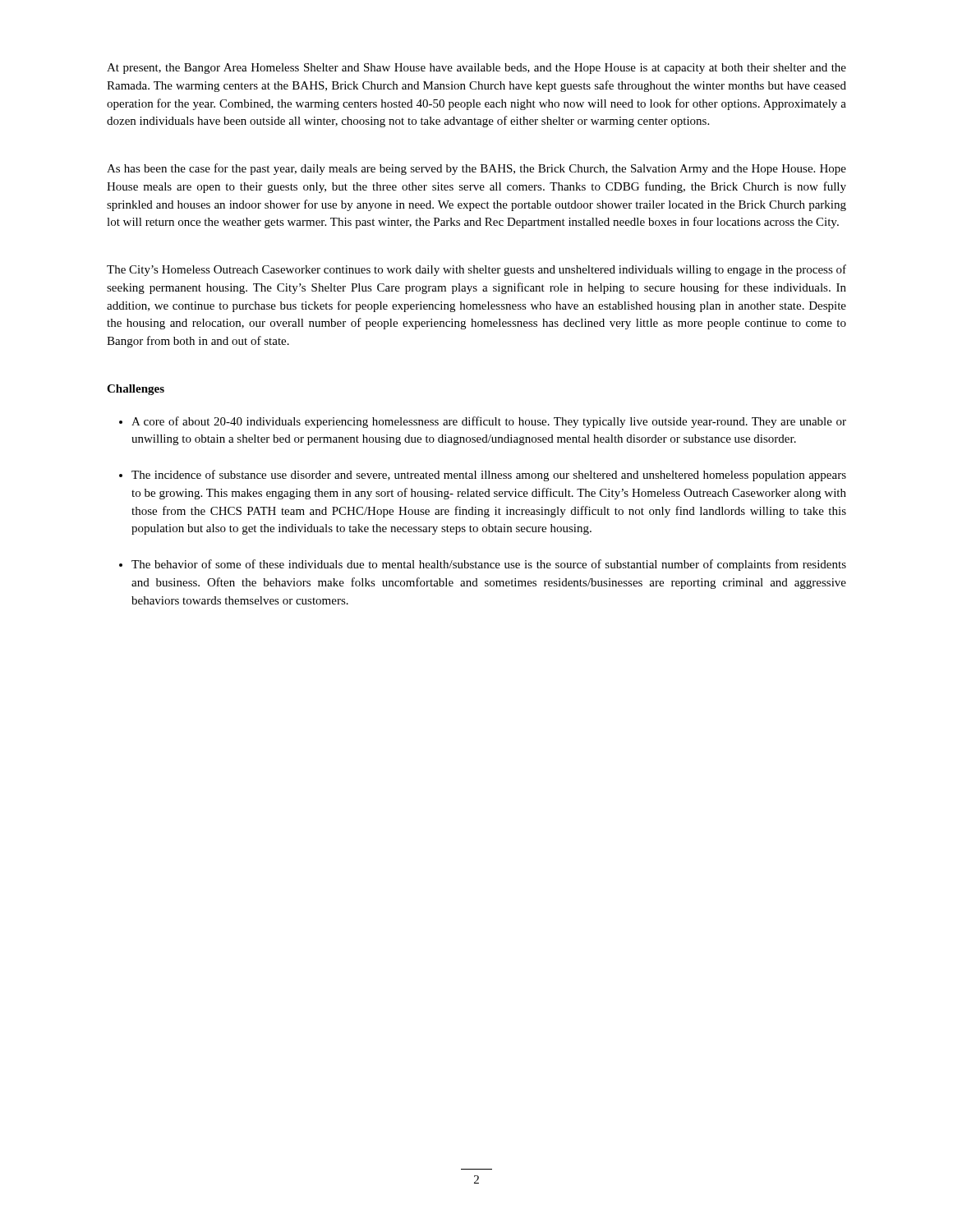Click a section header
The height and width of the screenshot is (1232, 953).
tap(136, 388)
